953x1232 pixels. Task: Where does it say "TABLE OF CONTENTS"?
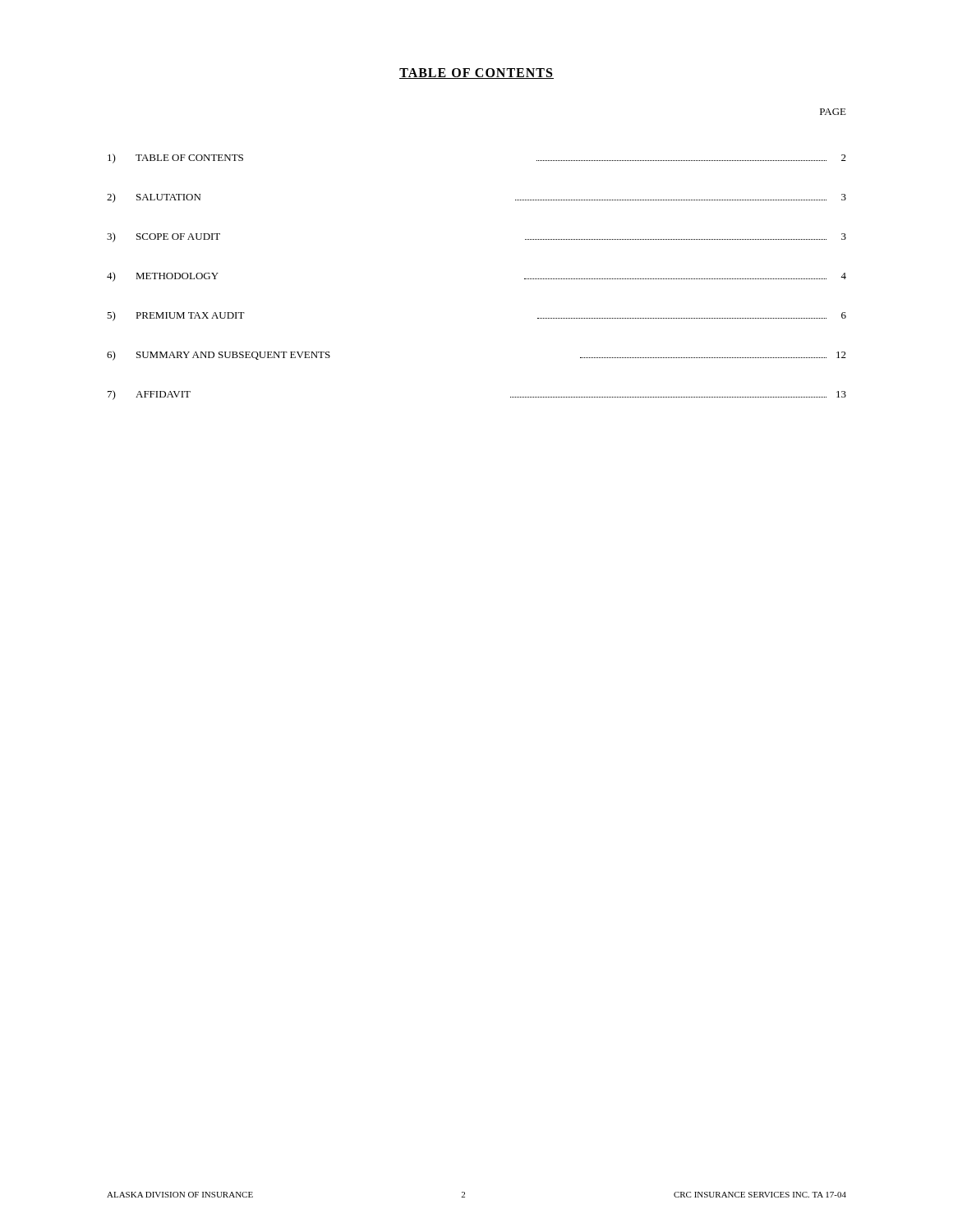point(476,73)
